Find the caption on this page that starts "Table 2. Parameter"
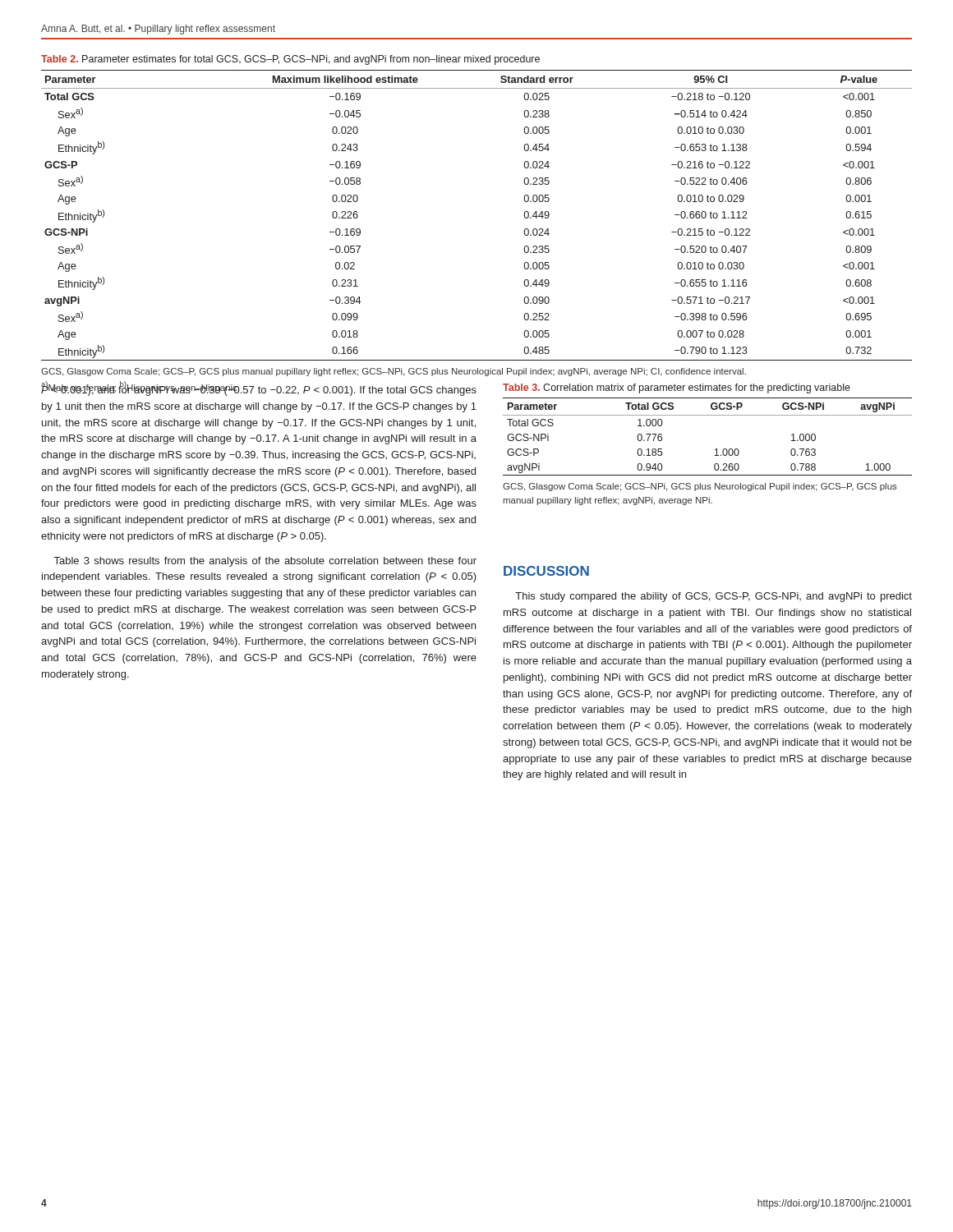The image size is (953, 1232). click(x=291, y=59)
